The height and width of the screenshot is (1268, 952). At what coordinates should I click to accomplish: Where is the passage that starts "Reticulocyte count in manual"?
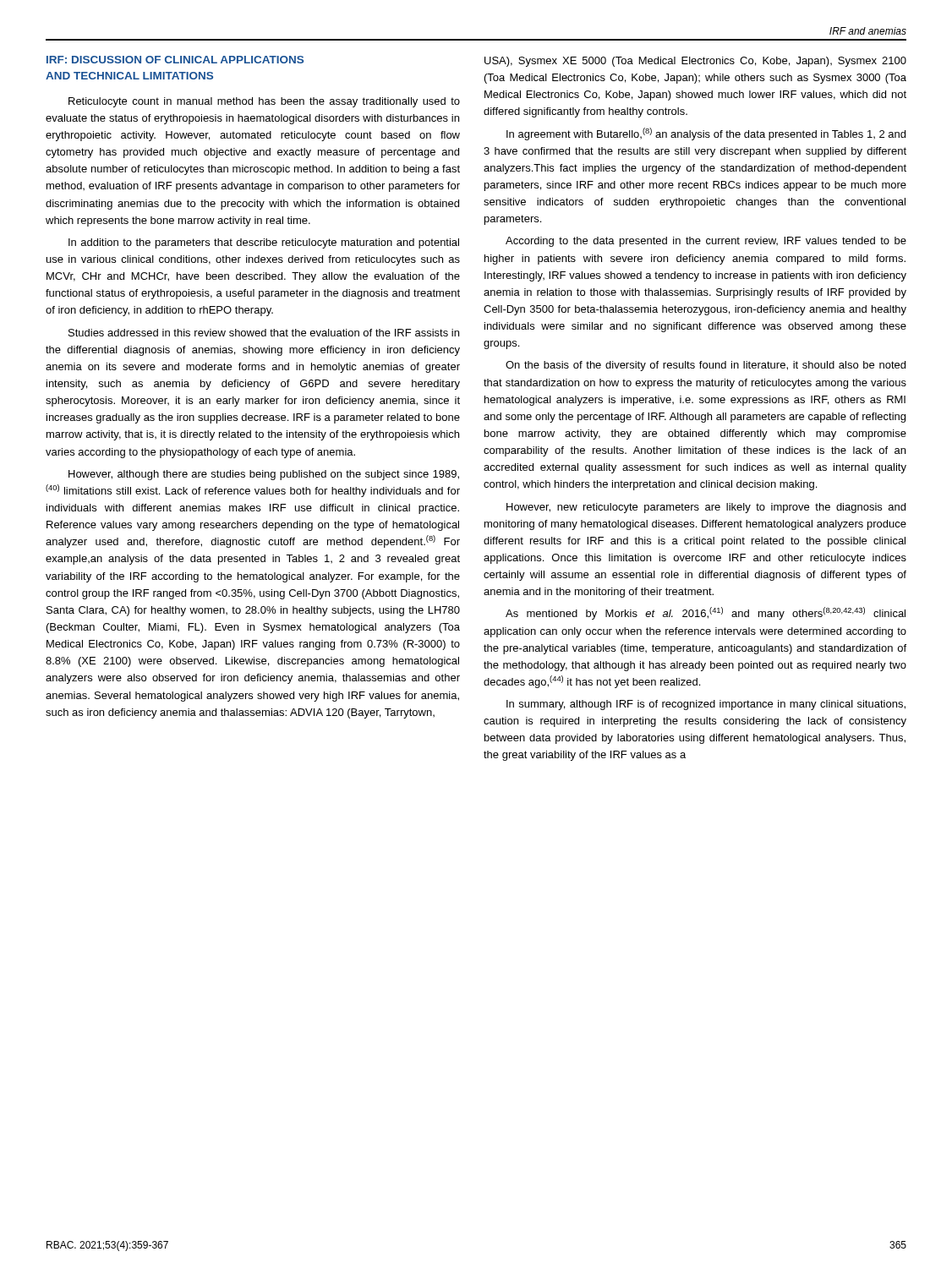coord(253,407)
